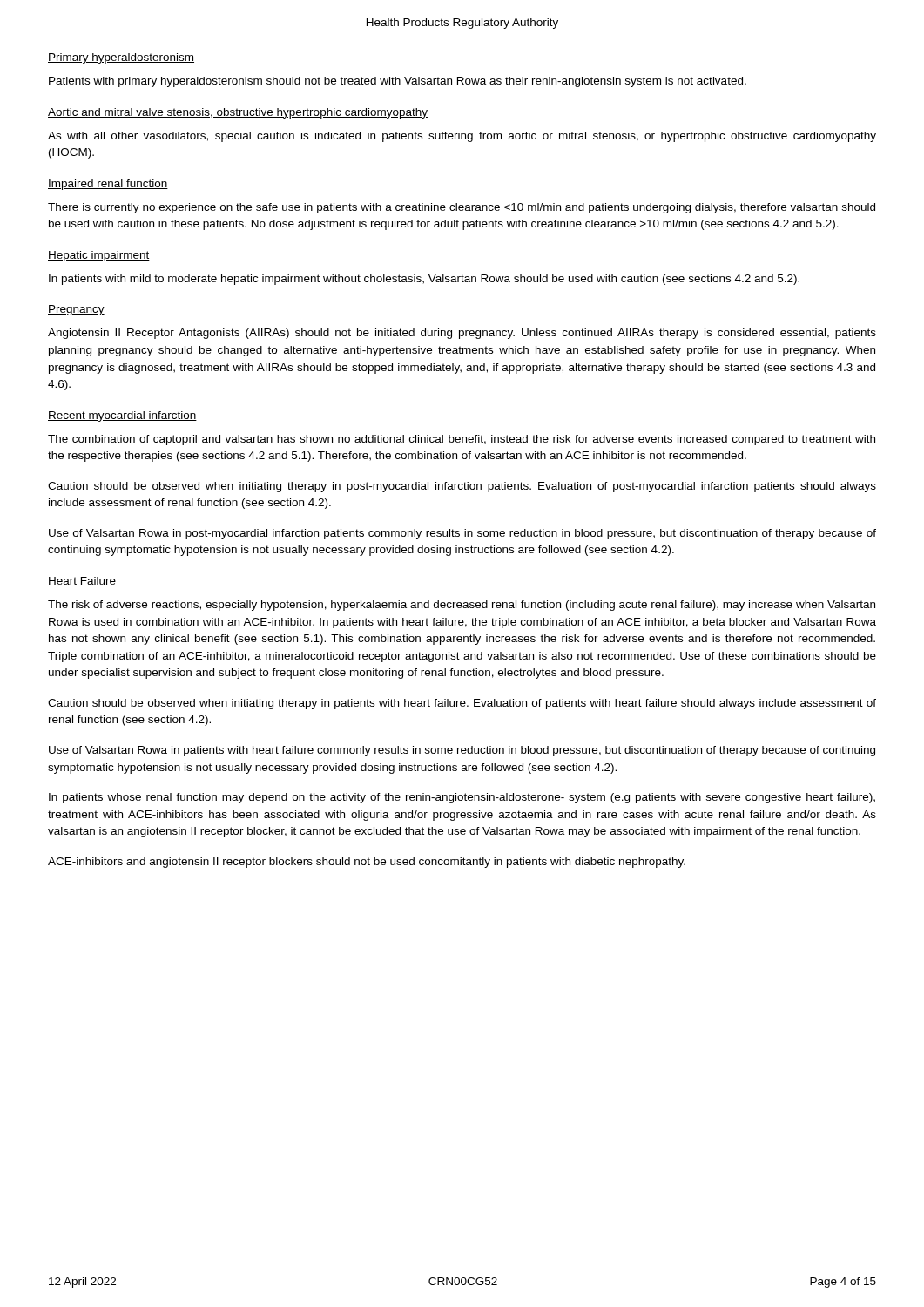Select the text block with the text "As with all other vasodilators, special caution"

(462, 144)
